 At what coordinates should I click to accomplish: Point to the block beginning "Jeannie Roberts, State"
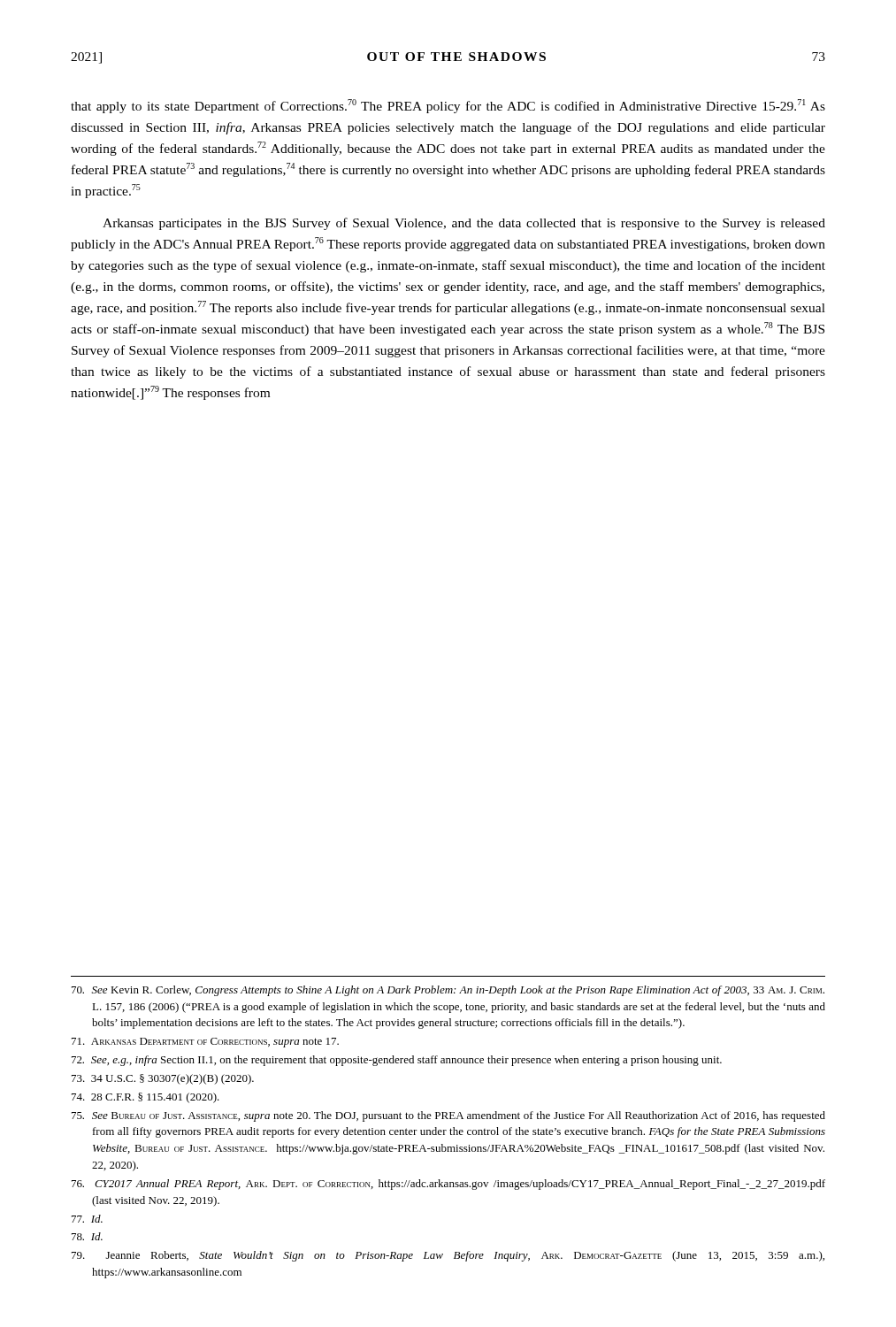pos(448,1264)
